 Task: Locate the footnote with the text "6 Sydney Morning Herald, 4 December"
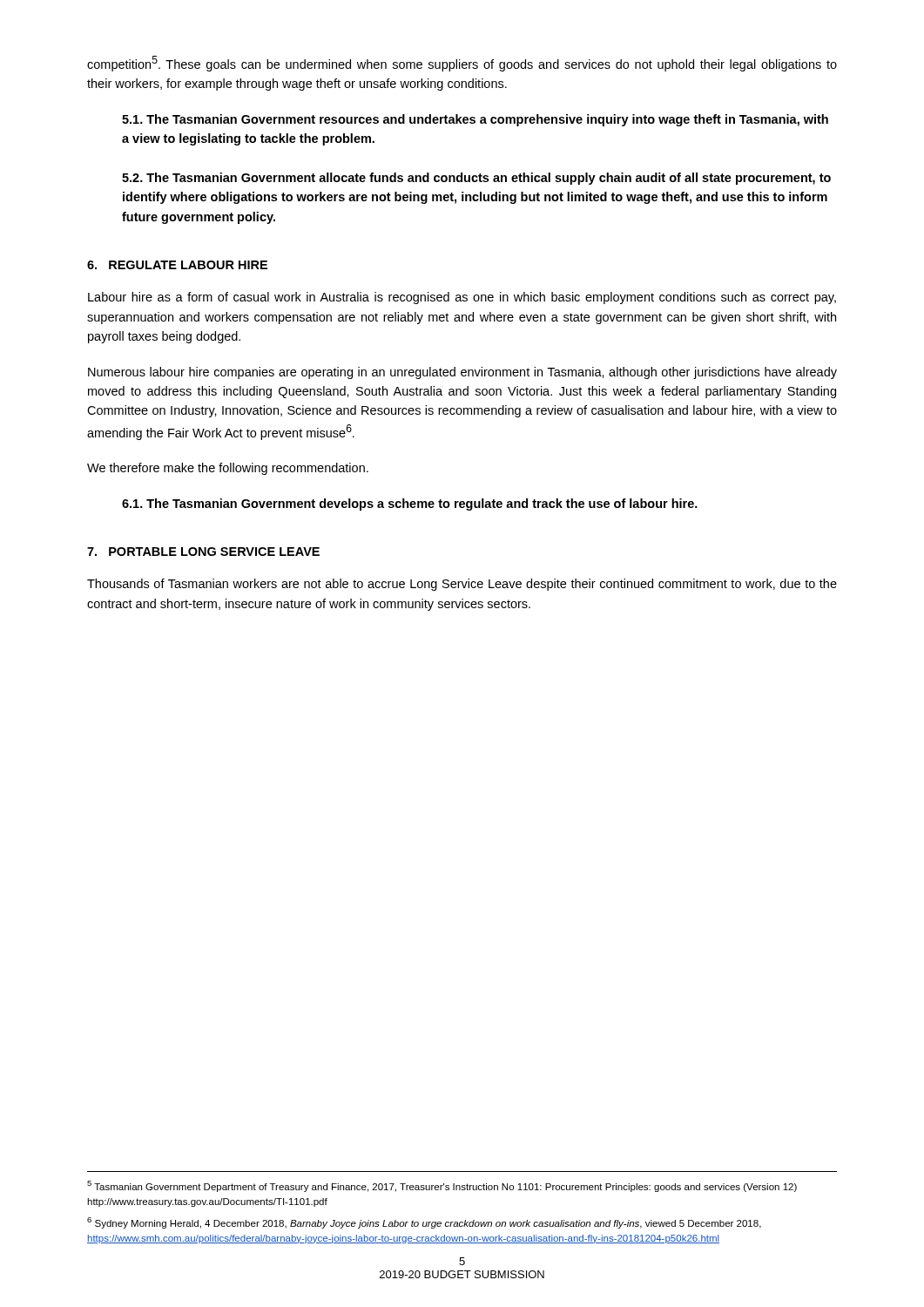point(424,1229)
